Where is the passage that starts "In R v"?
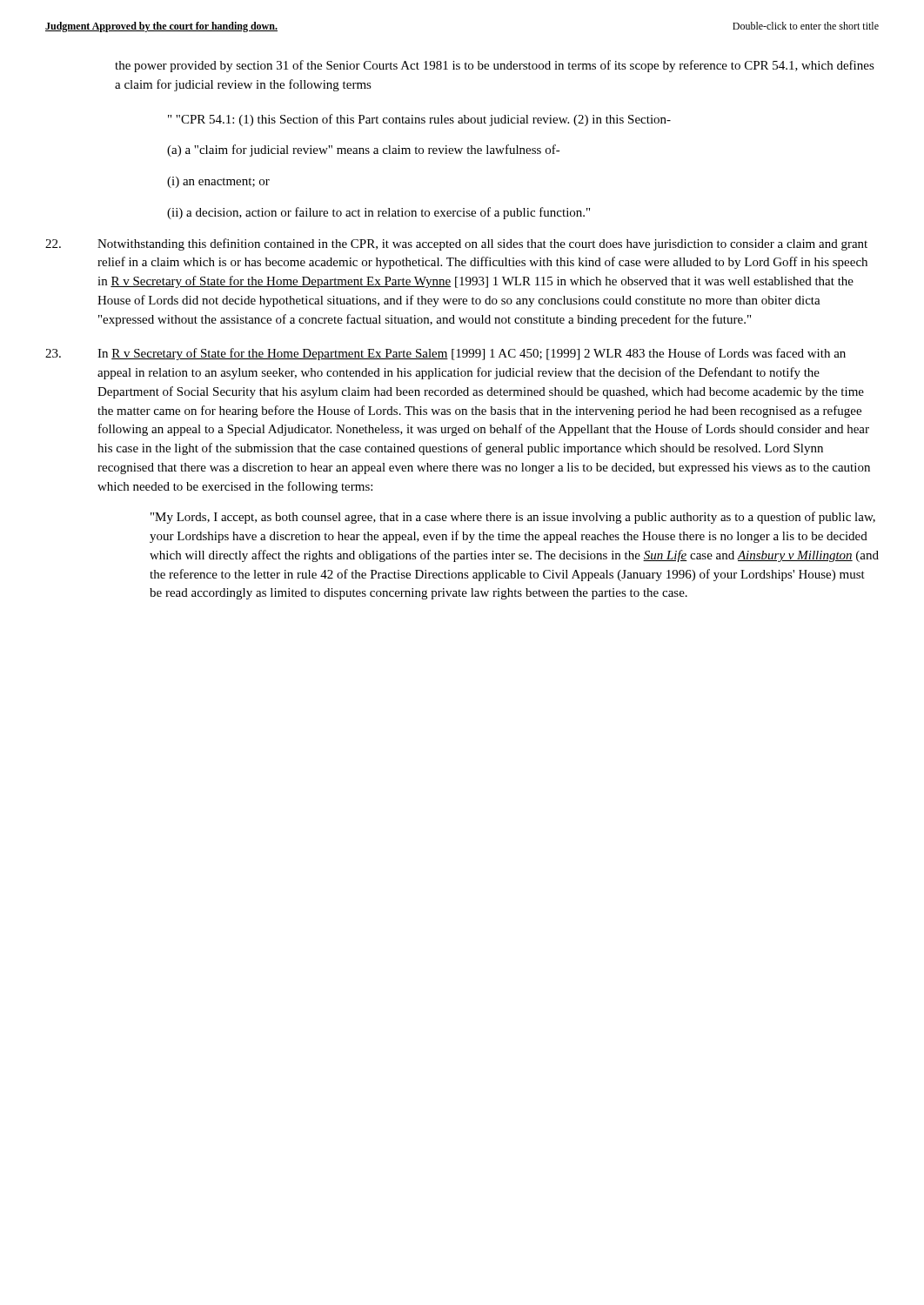 (x=462, y=474)
